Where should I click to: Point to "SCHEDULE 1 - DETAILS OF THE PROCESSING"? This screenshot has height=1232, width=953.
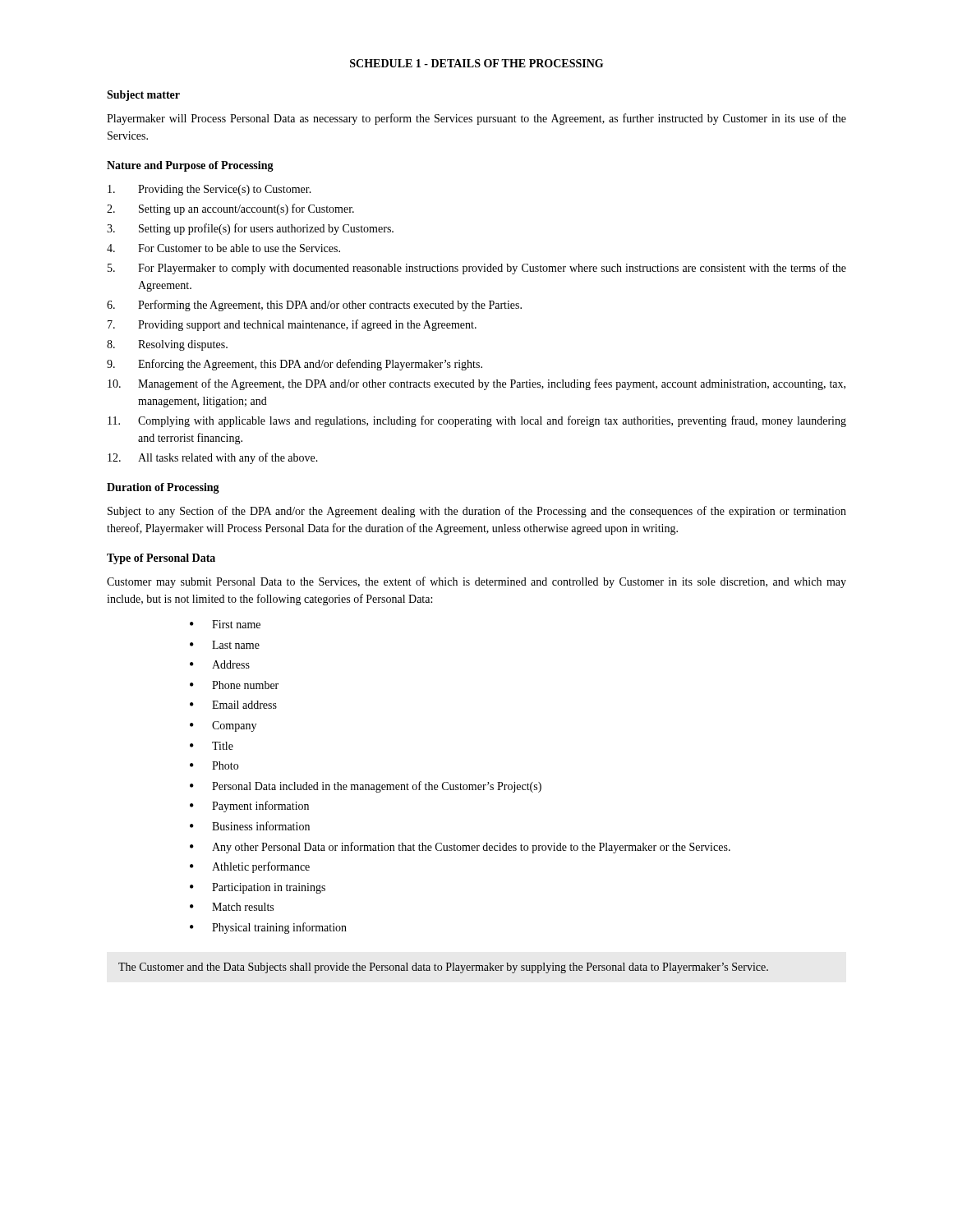coord(476,64)
